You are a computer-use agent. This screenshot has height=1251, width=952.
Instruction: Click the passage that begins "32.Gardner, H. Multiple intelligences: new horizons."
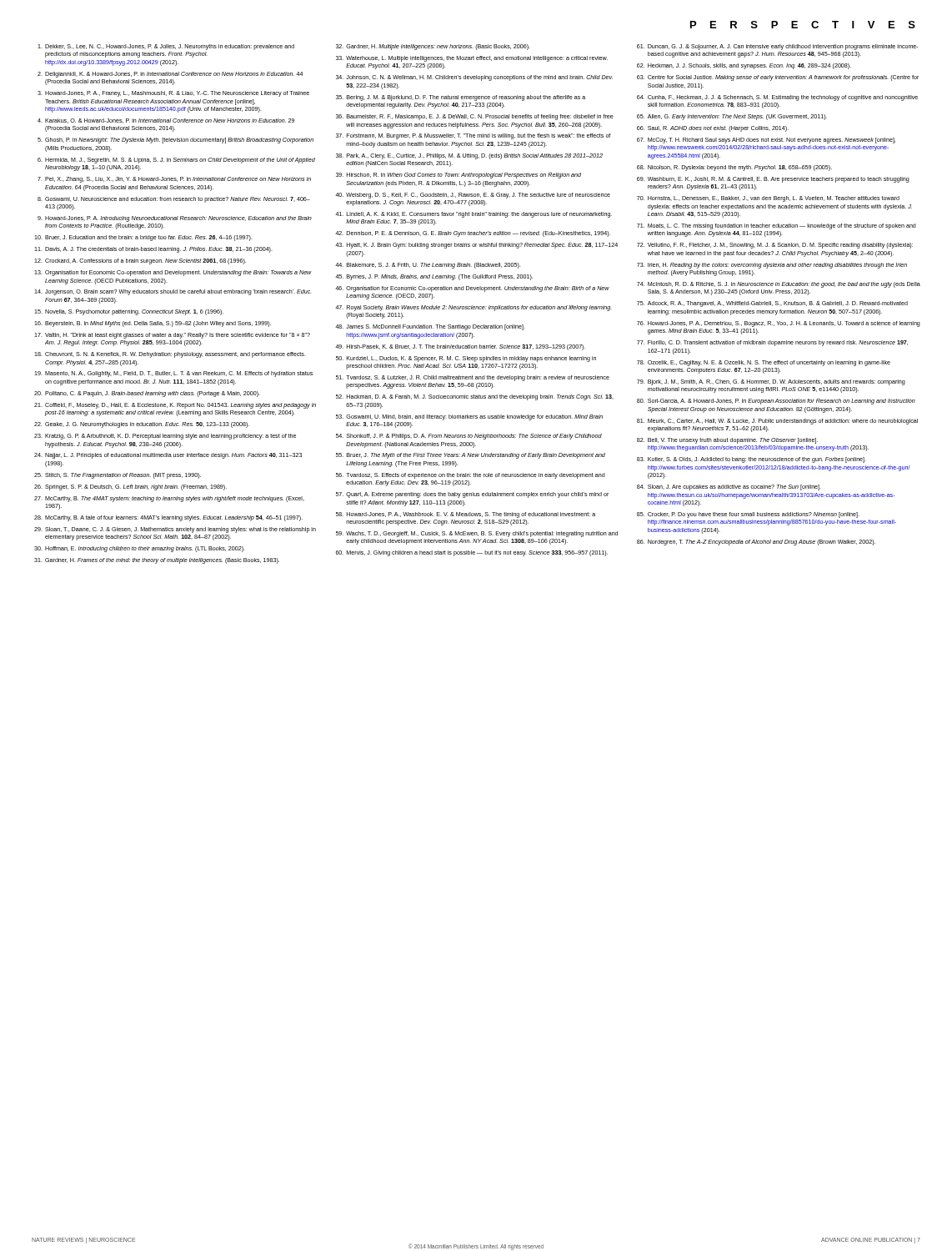pyautogui.click(x=476, y=47)
